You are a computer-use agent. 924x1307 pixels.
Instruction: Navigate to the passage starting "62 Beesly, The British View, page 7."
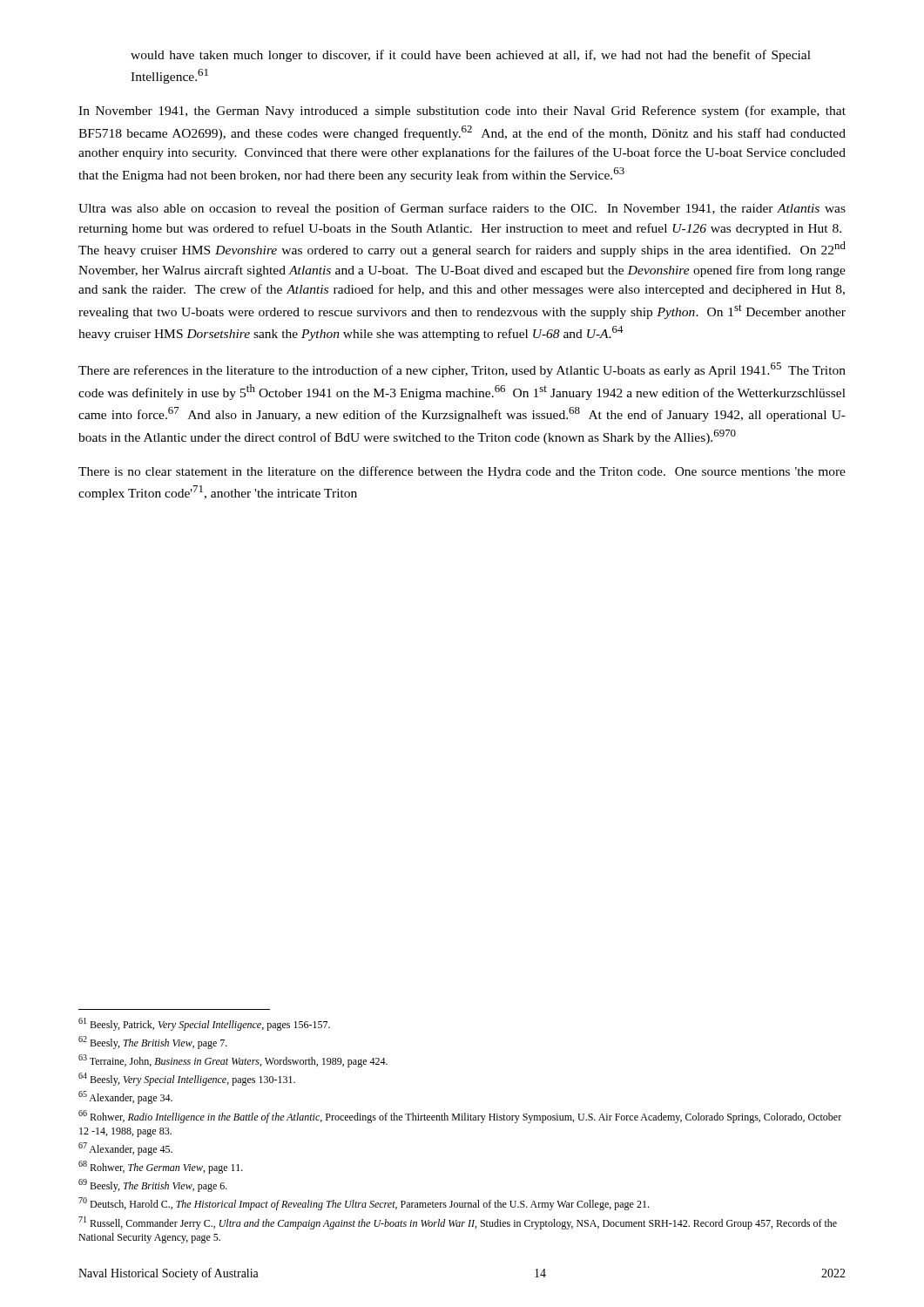pos(153,1041)
